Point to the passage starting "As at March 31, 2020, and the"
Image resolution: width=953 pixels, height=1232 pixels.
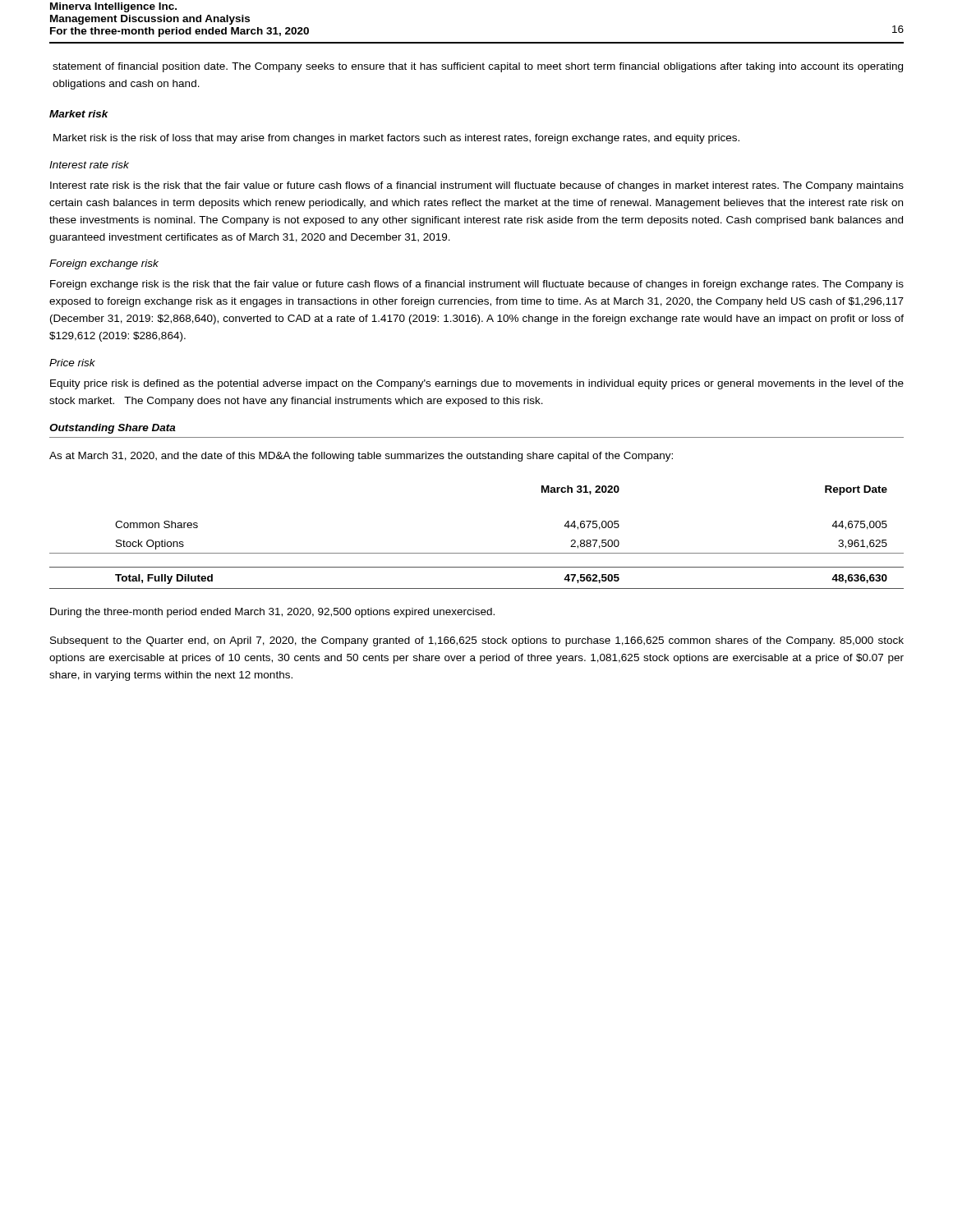pos(476,456)
